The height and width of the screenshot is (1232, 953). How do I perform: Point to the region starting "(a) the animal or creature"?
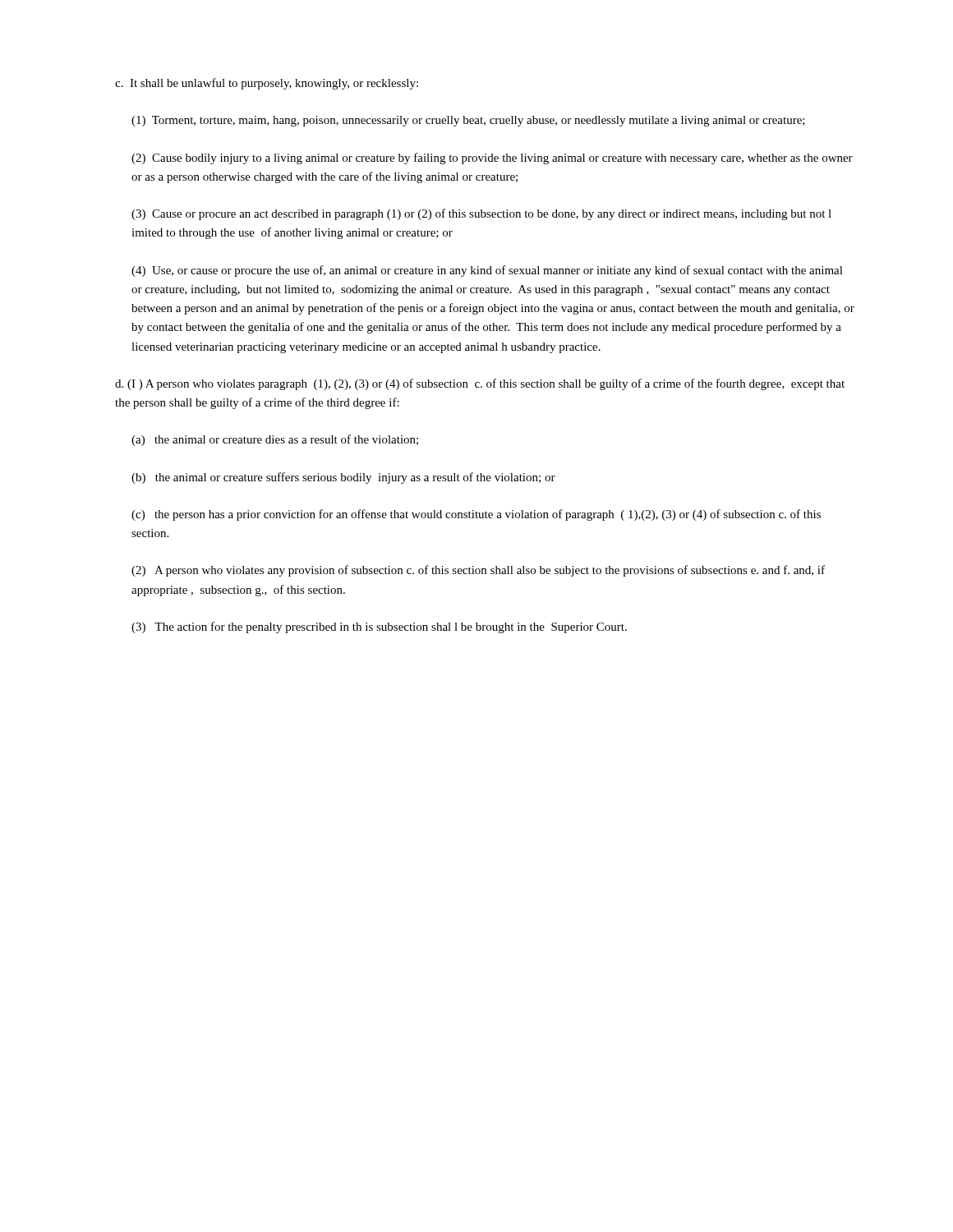point(275,440)
